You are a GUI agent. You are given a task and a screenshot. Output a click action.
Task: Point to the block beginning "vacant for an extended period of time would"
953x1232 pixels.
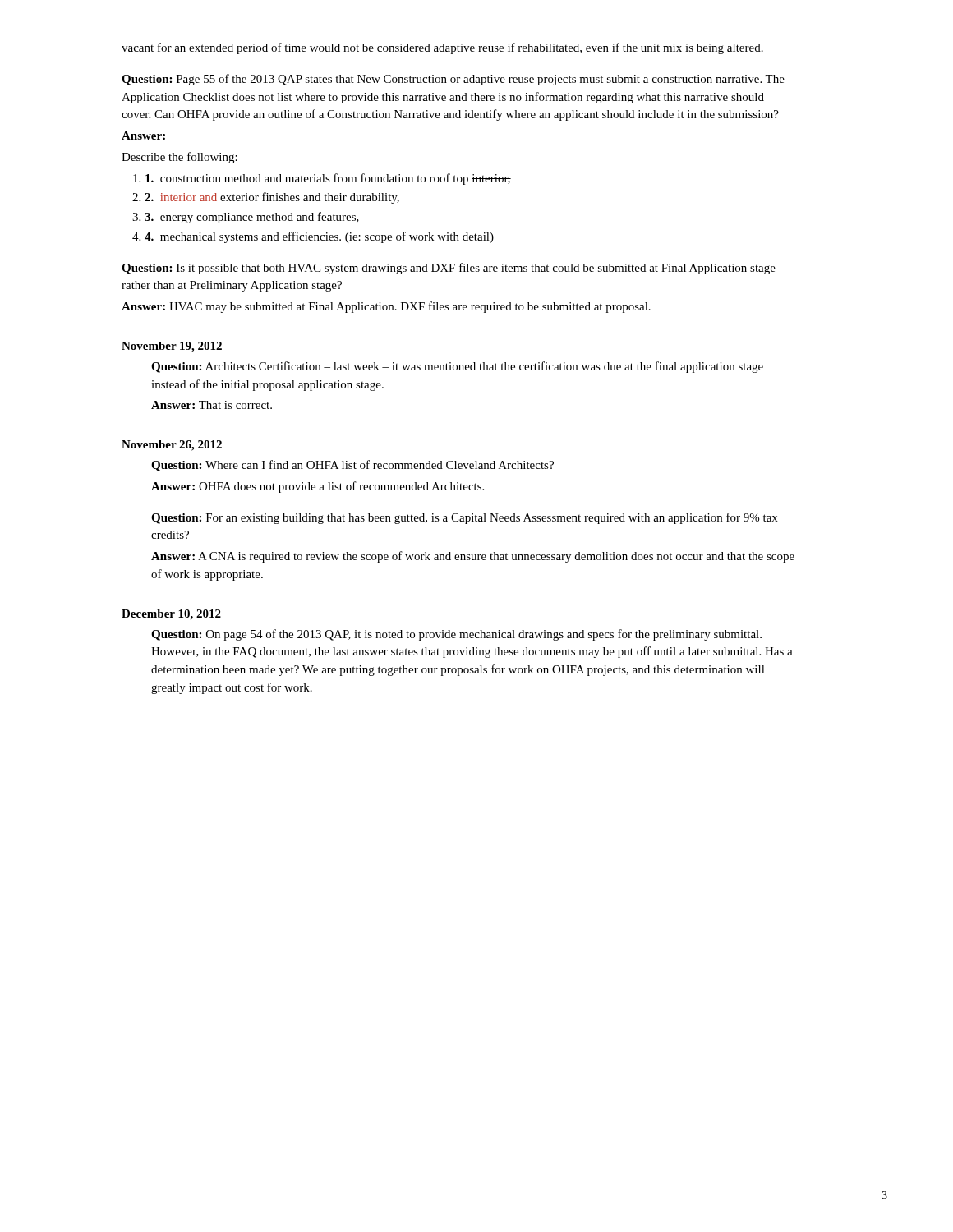[443, 48]
